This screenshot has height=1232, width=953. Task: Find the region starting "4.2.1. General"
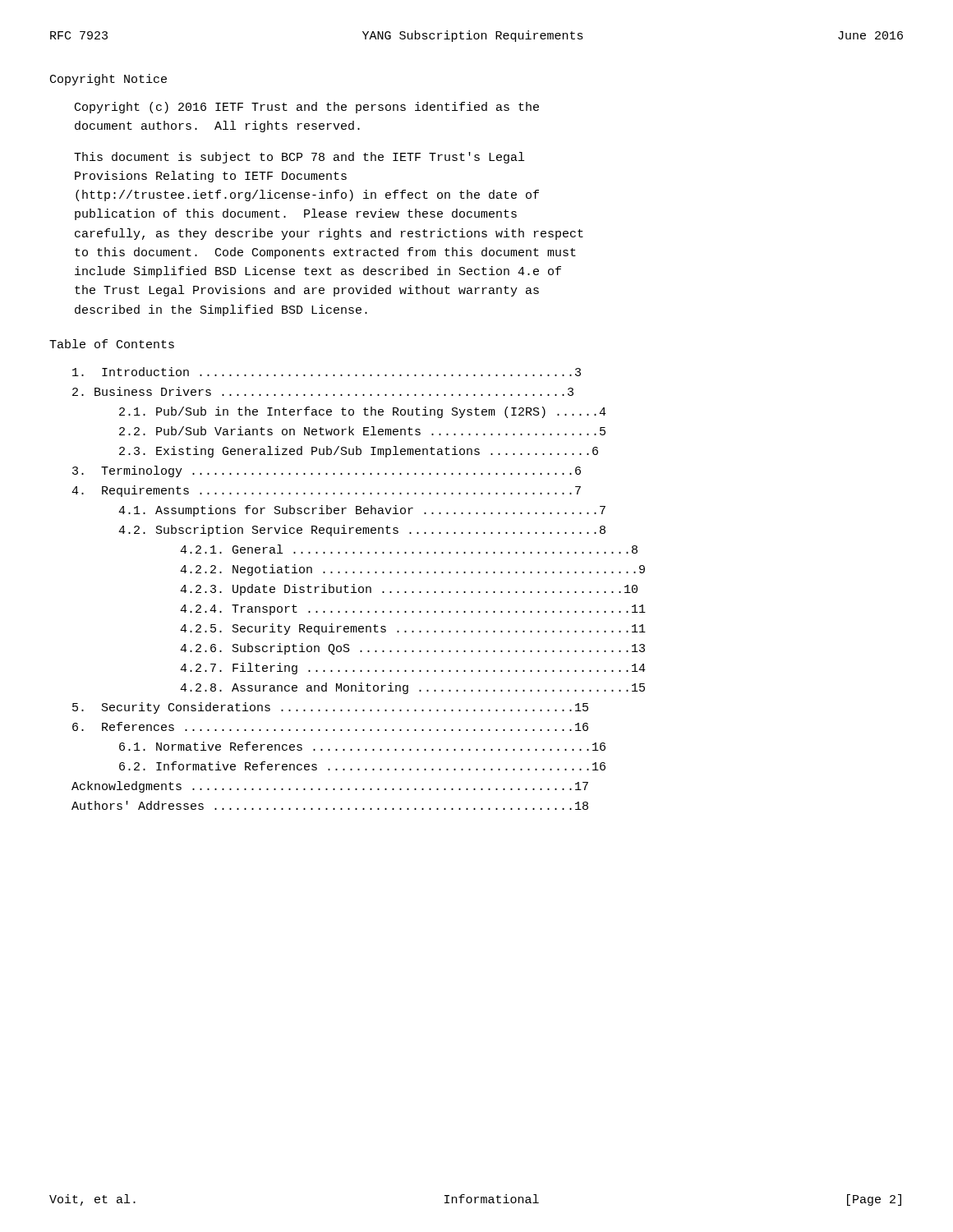368,551
